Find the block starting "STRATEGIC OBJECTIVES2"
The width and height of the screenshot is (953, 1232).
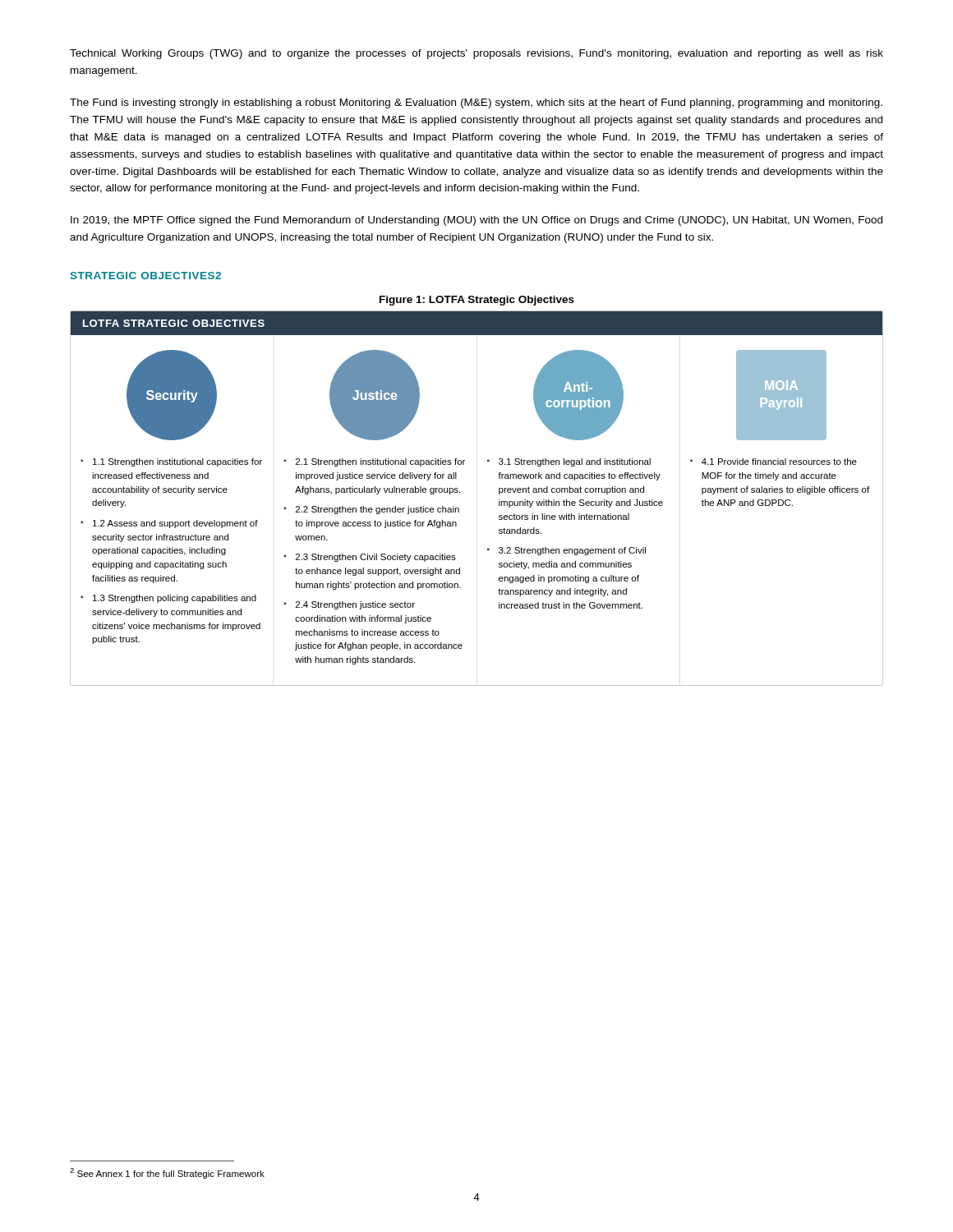tap(146, 276)
